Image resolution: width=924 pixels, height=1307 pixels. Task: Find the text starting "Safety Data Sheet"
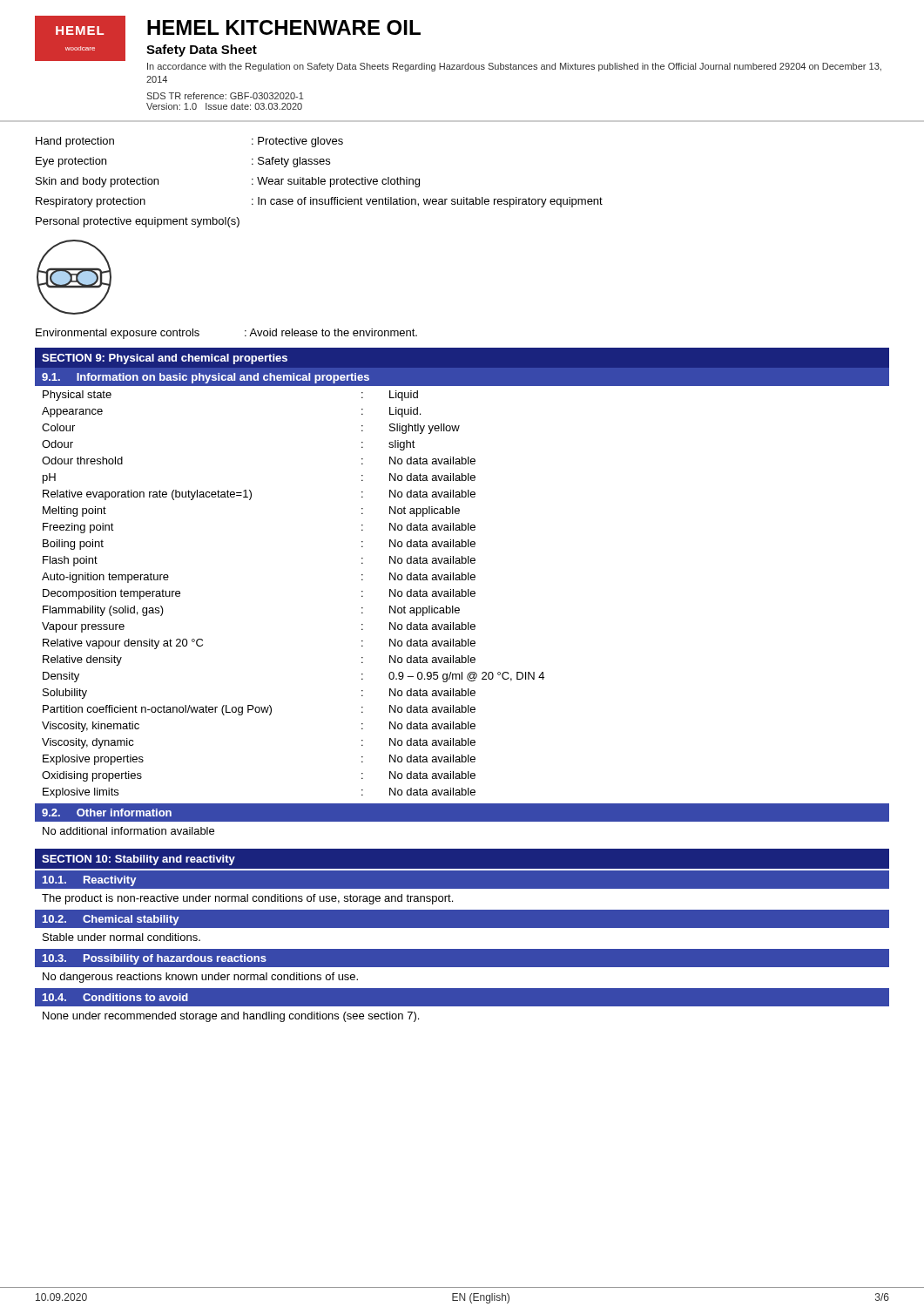click(201, 49)
